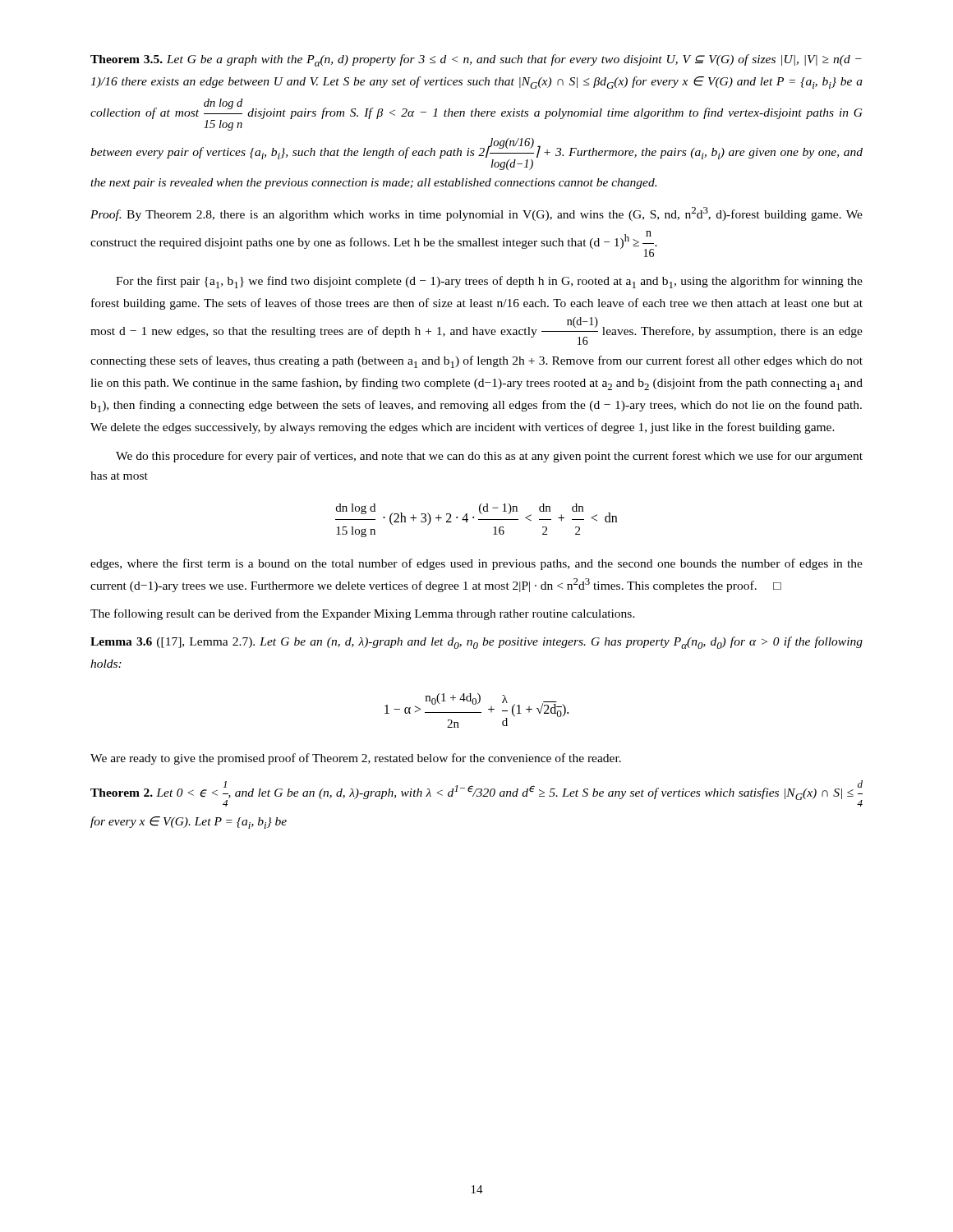The width and height of the screenshot is (953, 1232).
Task: Locate the text block containing "Proof. By Theorem 2.8,"
Action: [476, 344]
